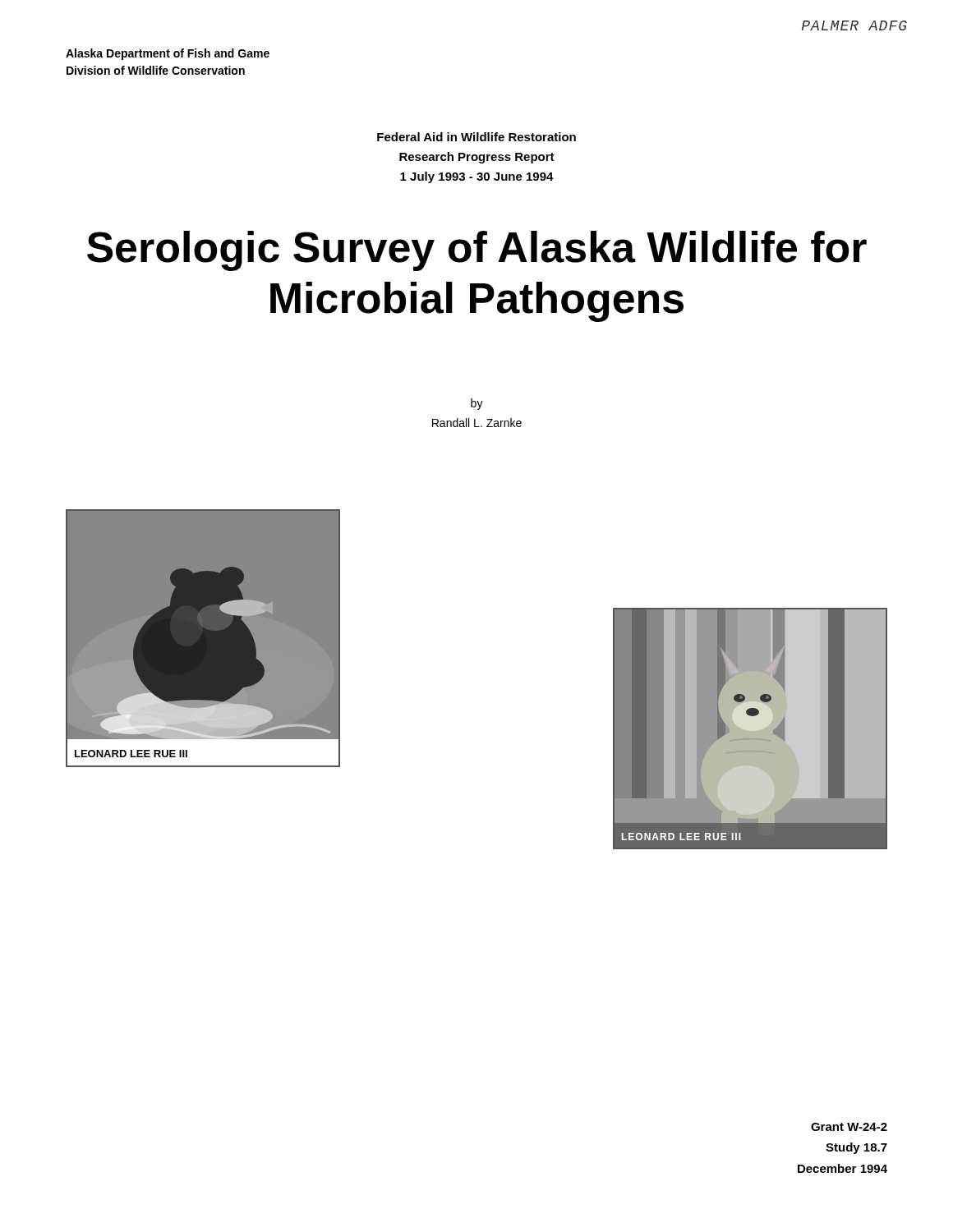Click on the text starting "Federal Aid in Wildlife Restoration Research"

476,156
